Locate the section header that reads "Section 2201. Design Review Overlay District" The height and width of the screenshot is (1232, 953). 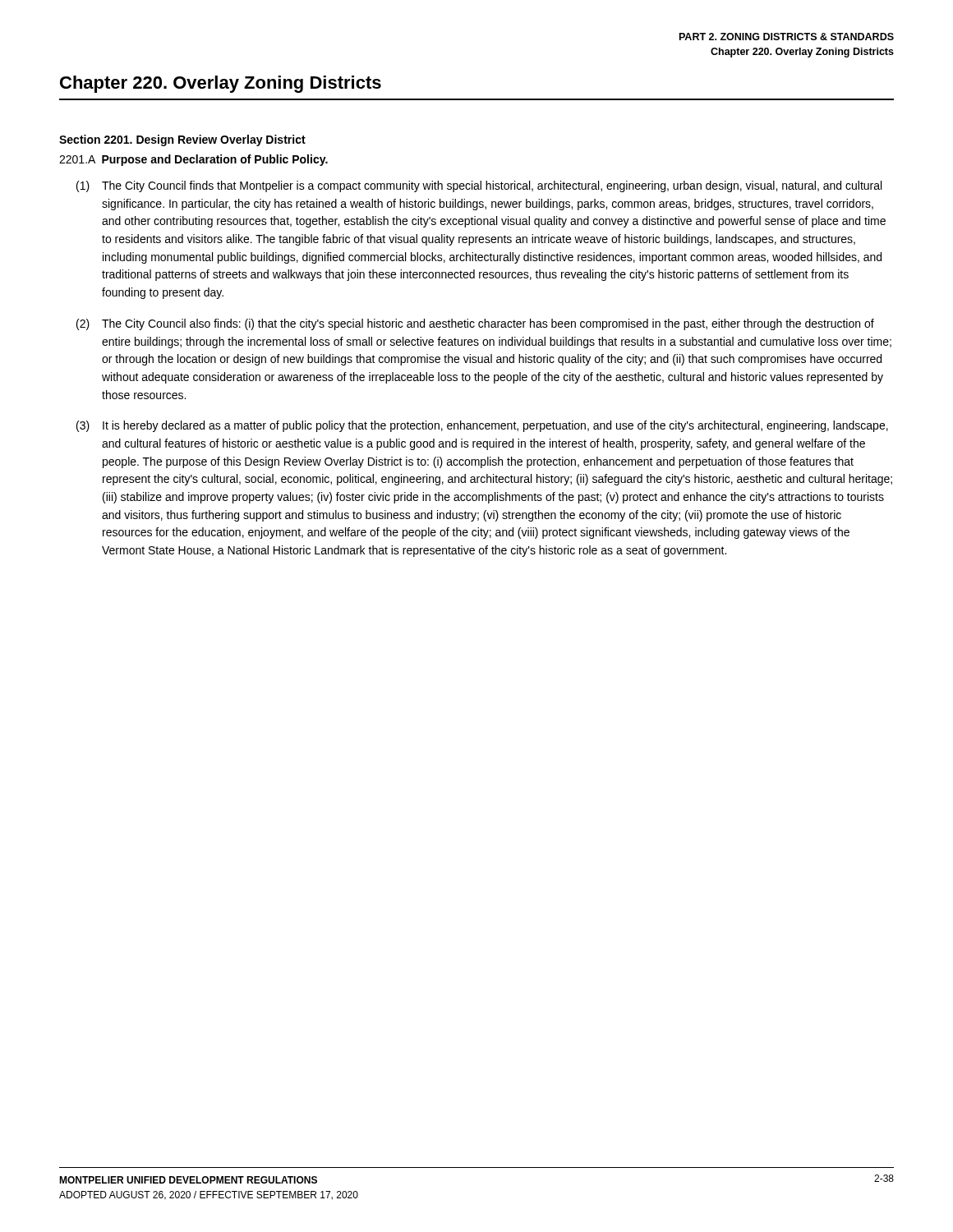point(182,140)
